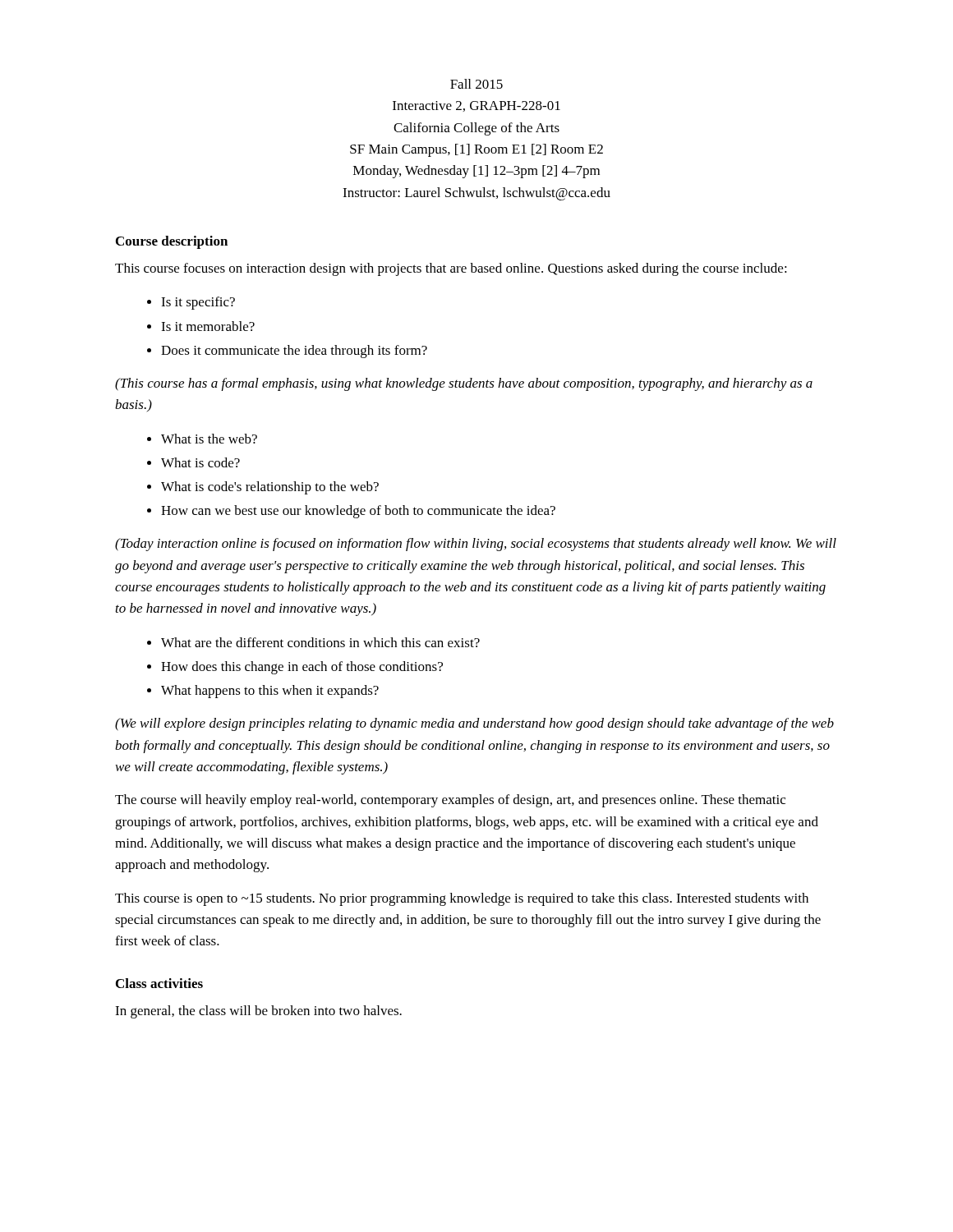This screenshot has width=953, height=1232.
Task: Select the text block containing "(Today interaction online is focused on"
Action: 476,576
